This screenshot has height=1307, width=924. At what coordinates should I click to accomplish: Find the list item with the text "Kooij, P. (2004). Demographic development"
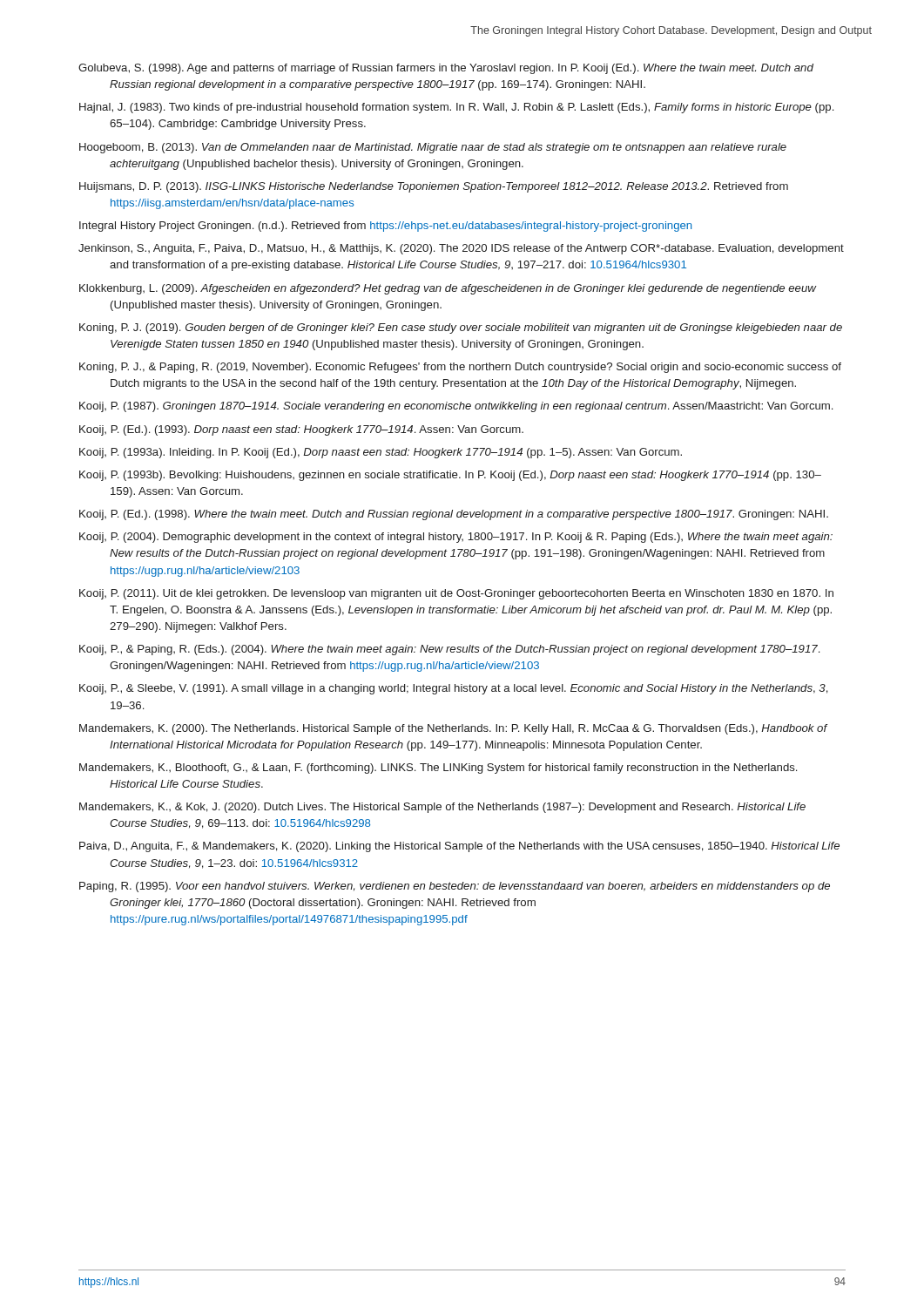pos(456,553)
